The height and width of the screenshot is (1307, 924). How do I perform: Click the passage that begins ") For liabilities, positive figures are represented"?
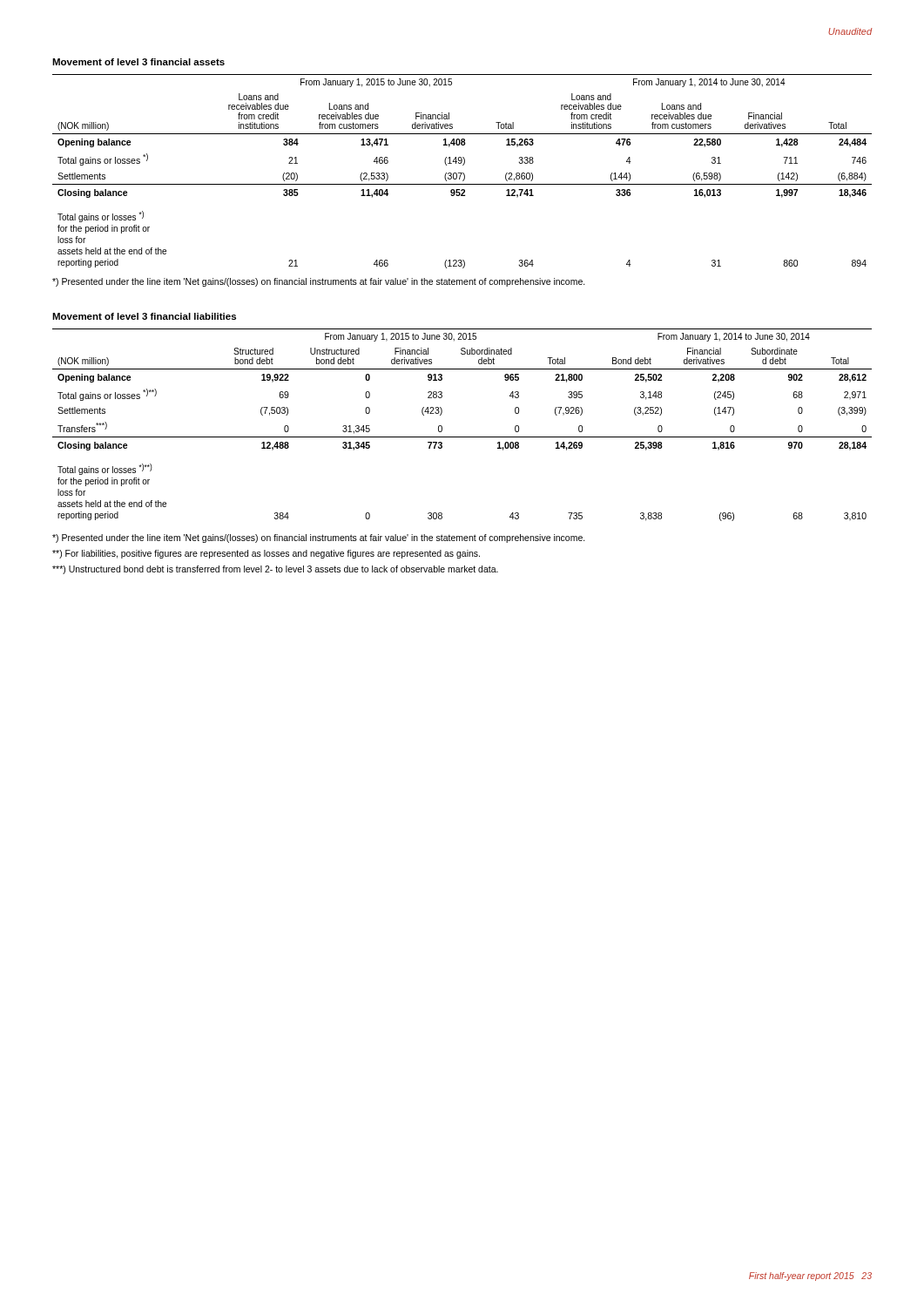coord(267,553)
